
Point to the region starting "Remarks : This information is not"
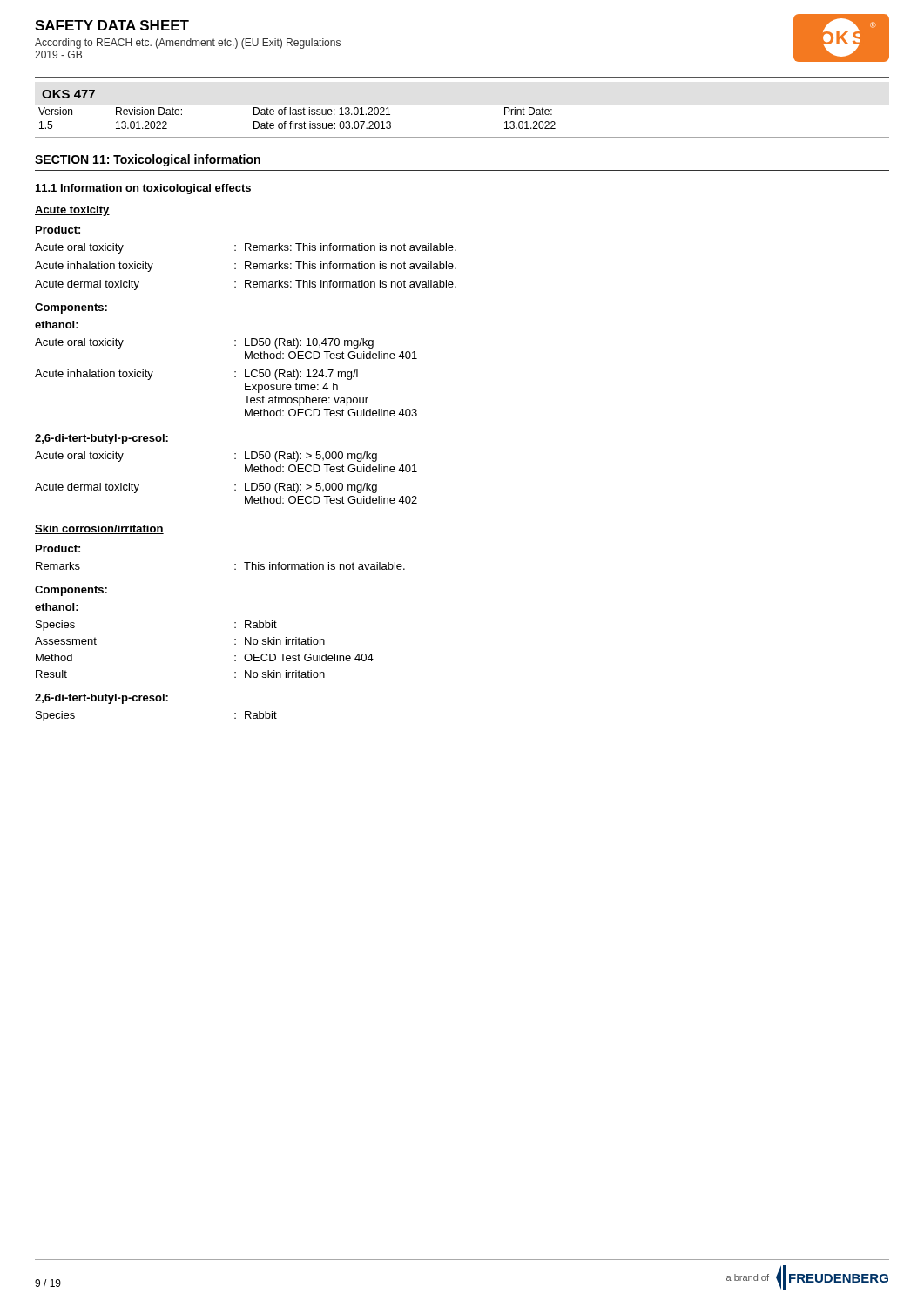click(x=54, y=566)
